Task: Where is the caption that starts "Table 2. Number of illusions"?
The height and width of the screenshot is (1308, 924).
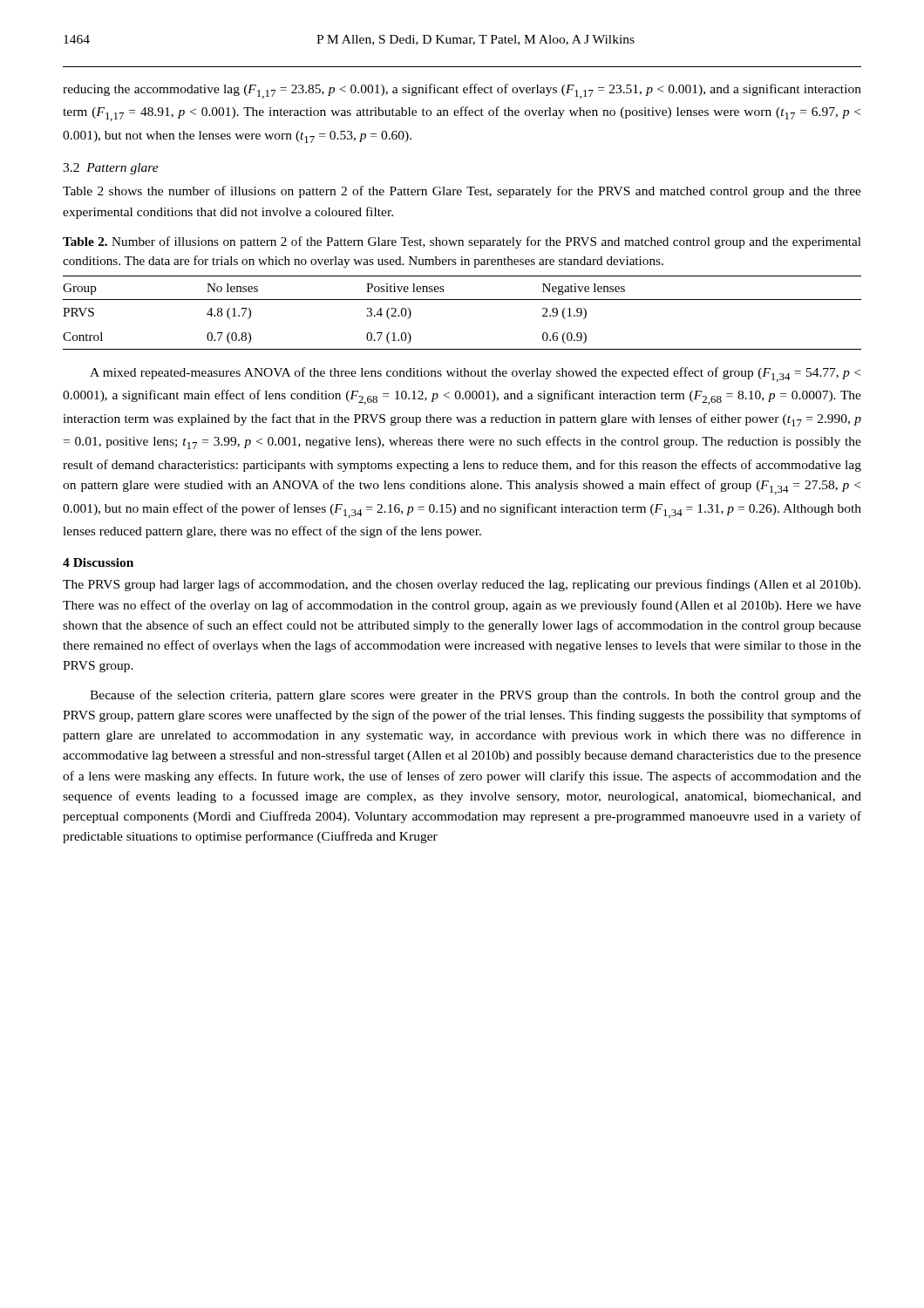Action: (x=462, y=251)
